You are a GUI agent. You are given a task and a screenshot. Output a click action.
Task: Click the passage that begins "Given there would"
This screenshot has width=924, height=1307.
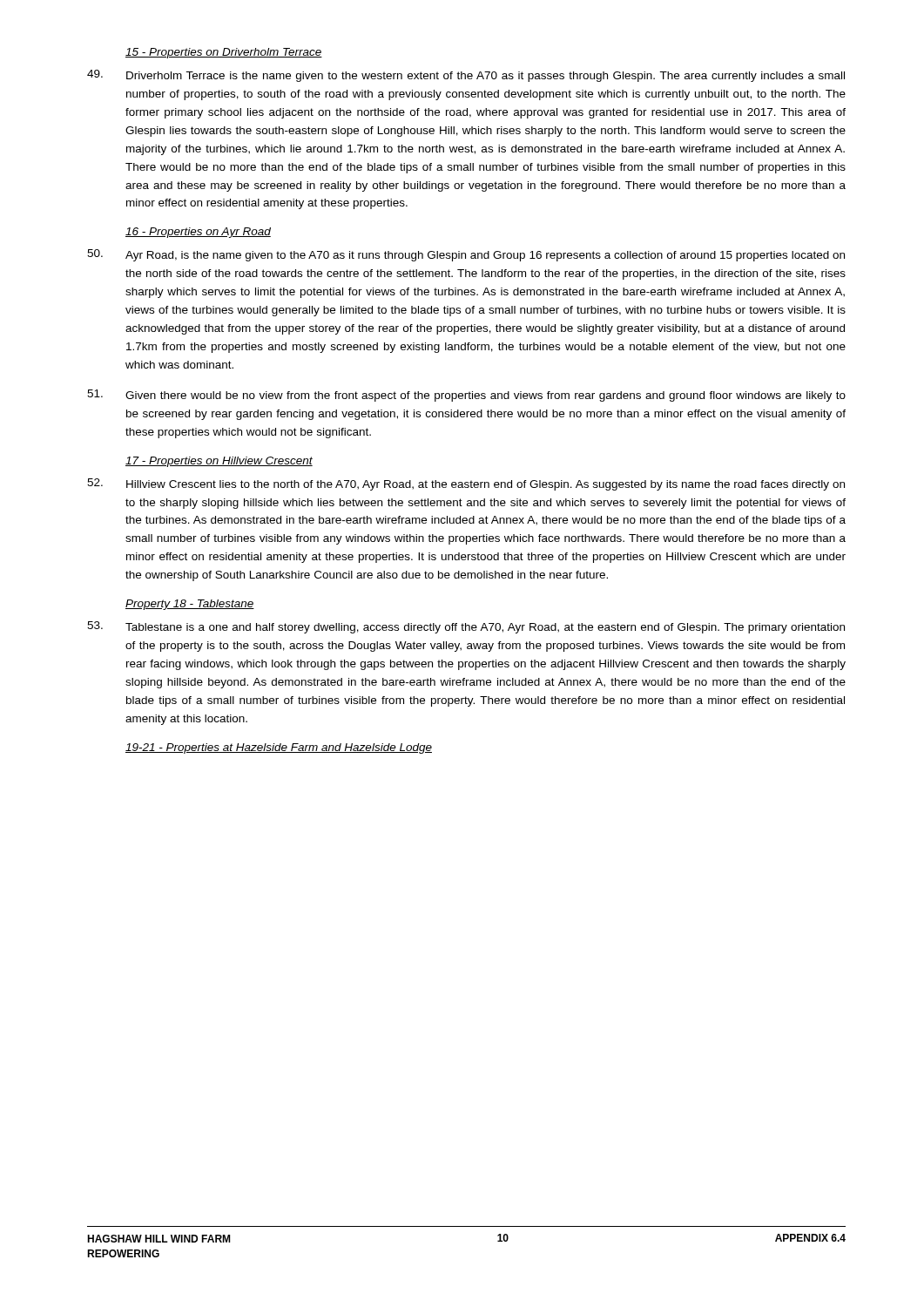pos(466,414)
